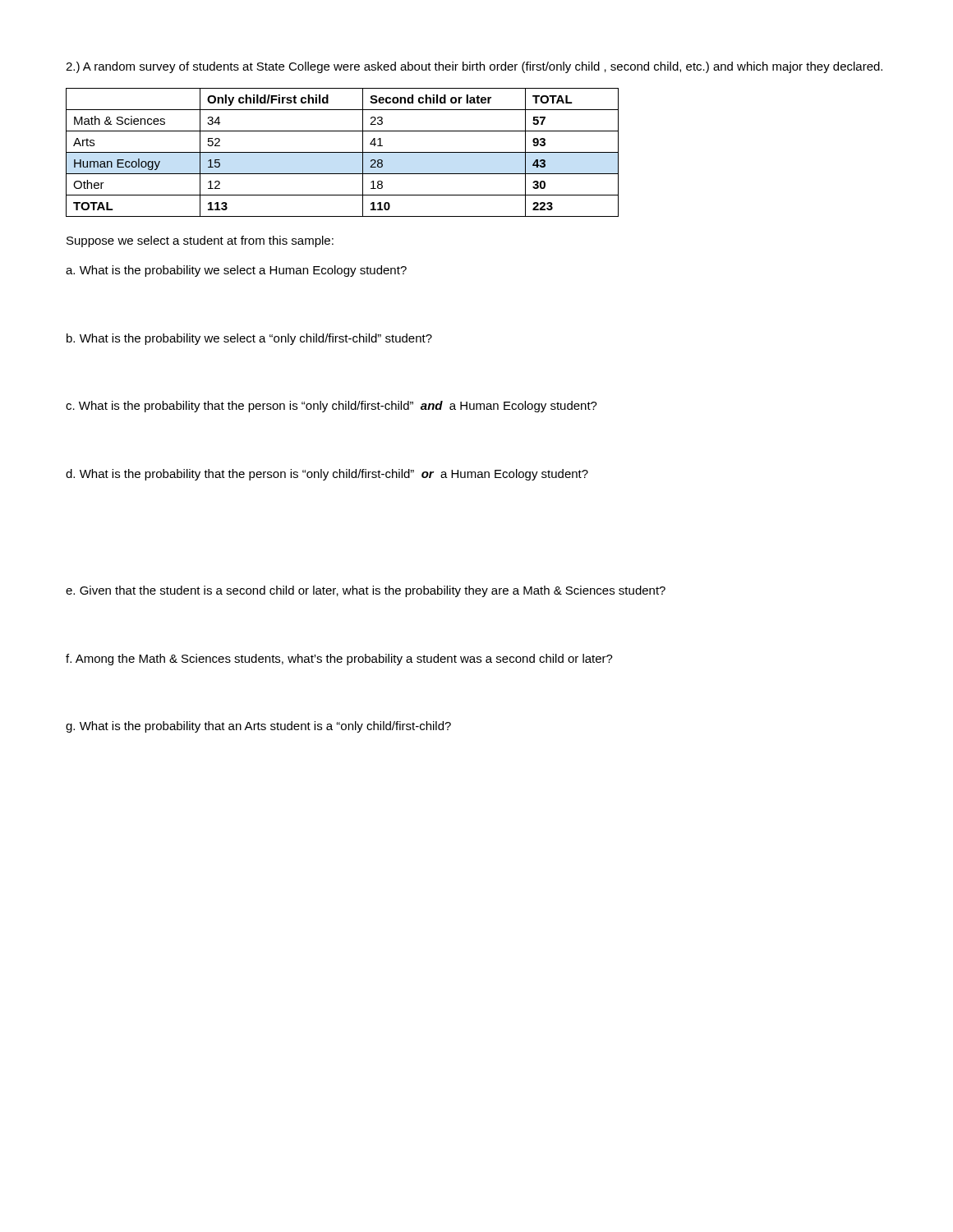Select the text starting "a. What is the probability we select a"

click(x=236, y=270)
